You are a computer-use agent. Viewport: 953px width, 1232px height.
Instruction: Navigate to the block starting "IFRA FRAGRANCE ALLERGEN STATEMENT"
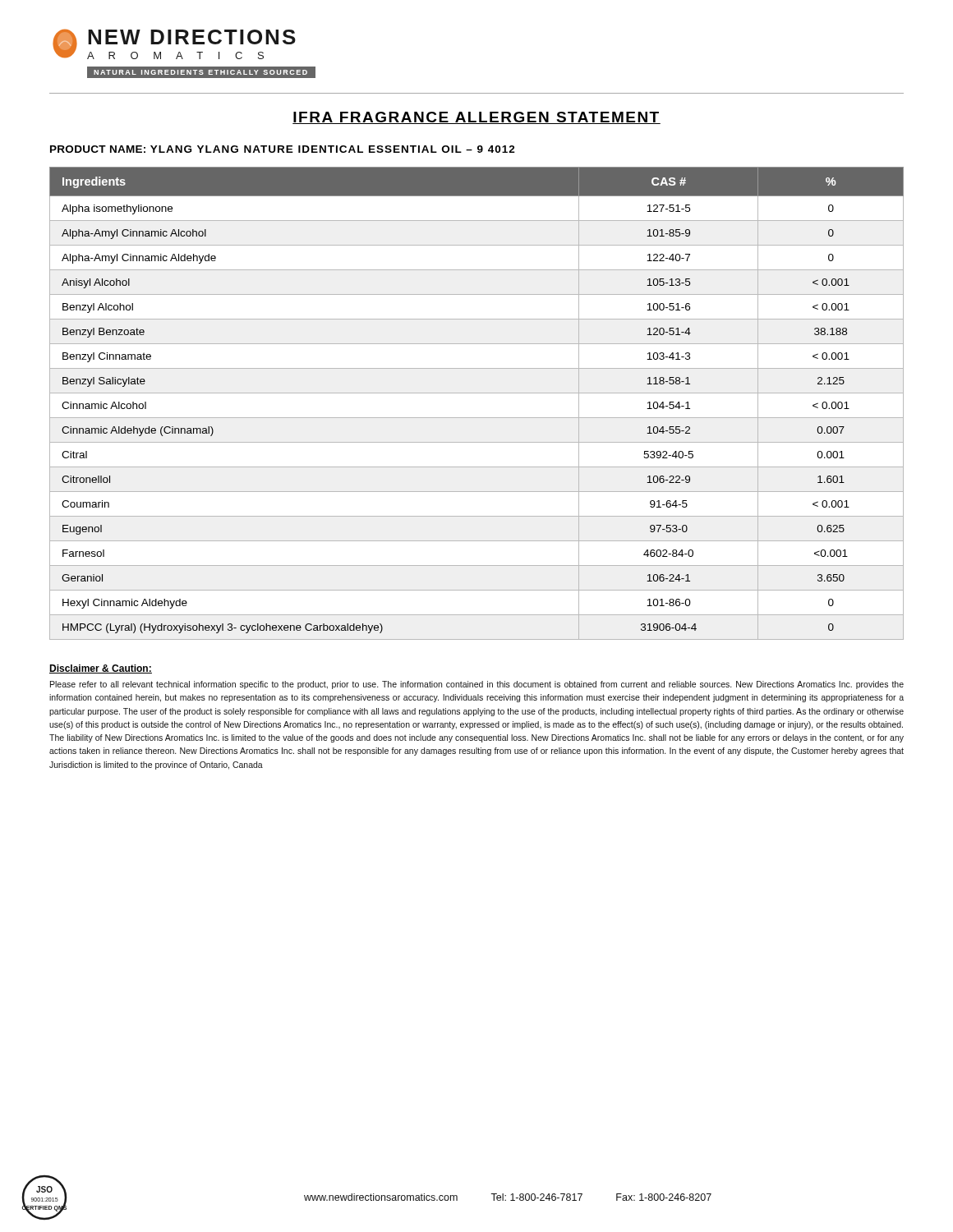click(x=476, y=117)
